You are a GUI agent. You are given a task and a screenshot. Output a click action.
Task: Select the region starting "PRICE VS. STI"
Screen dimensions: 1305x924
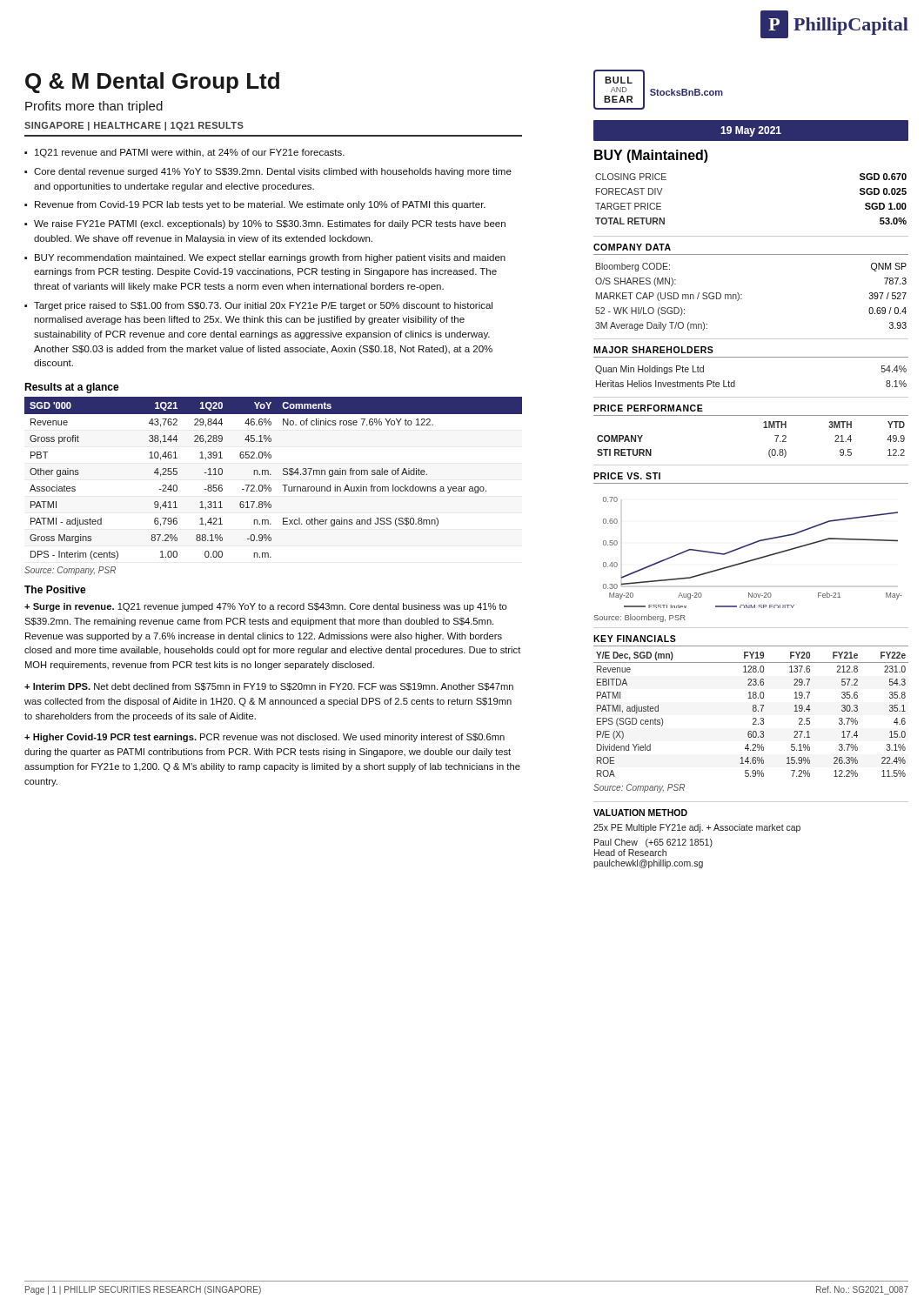(x=751, y=477)
